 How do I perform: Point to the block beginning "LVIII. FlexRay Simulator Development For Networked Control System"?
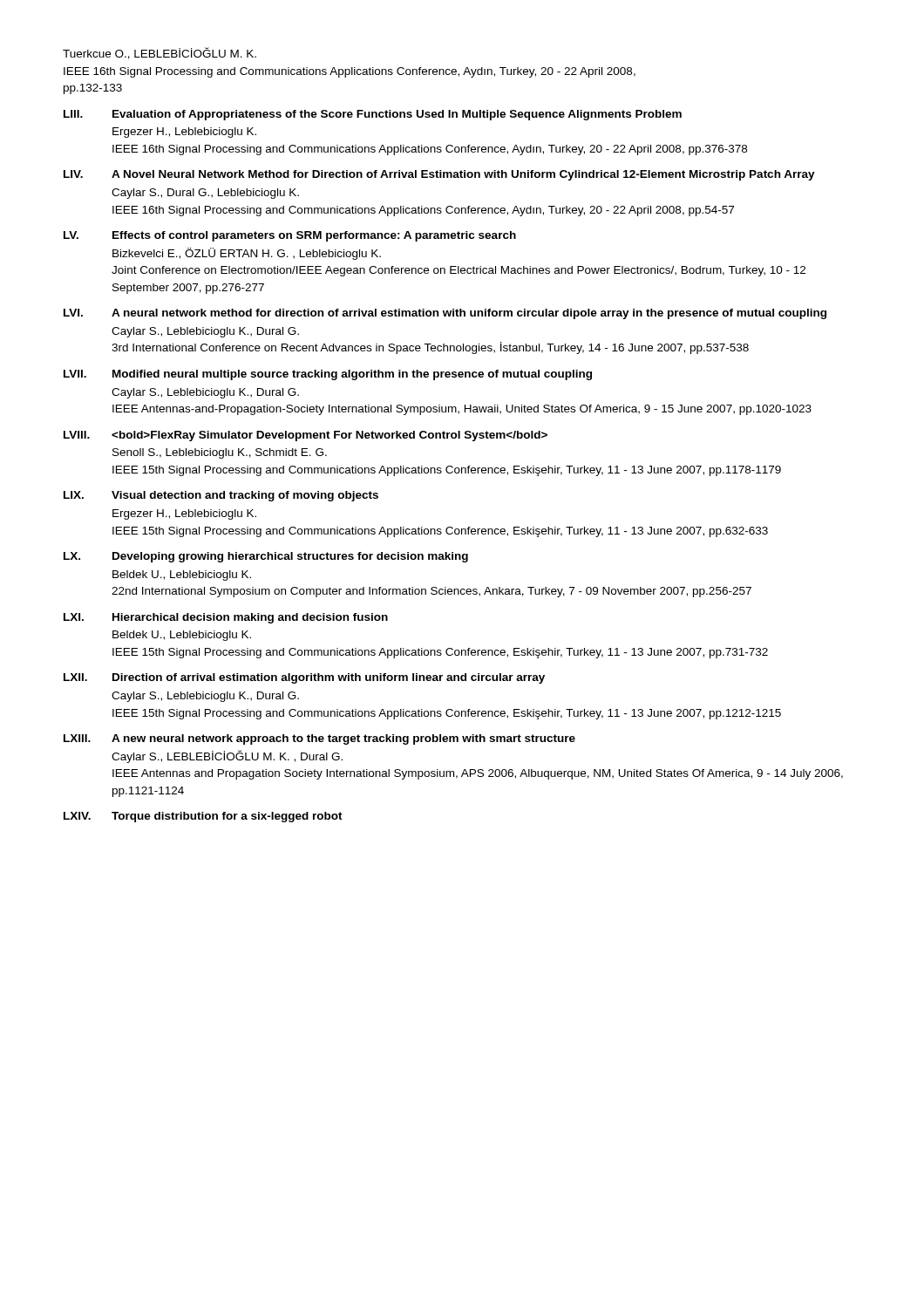click(306, 436)
